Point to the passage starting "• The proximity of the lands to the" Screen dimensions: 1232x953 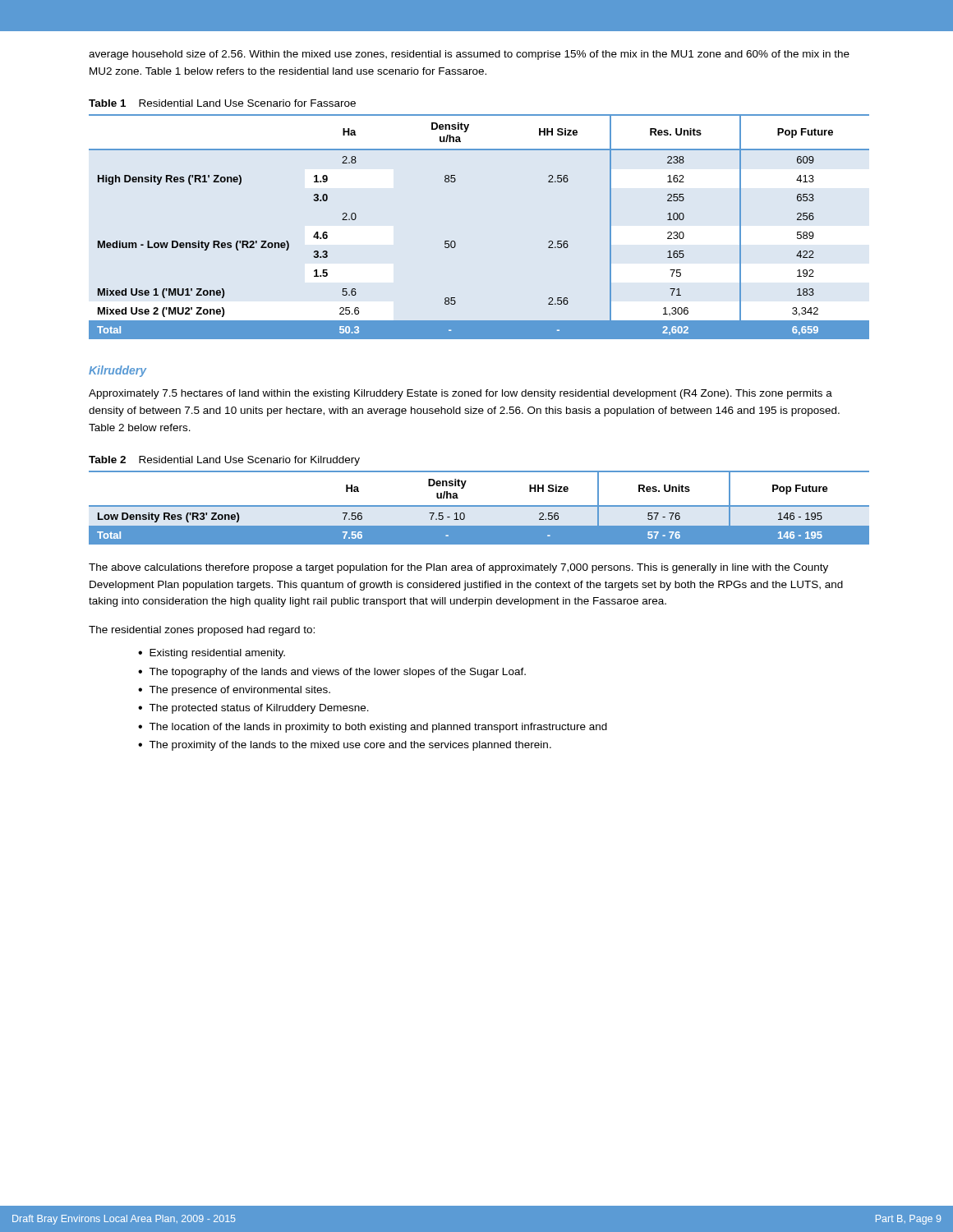(x=345, y=745)
